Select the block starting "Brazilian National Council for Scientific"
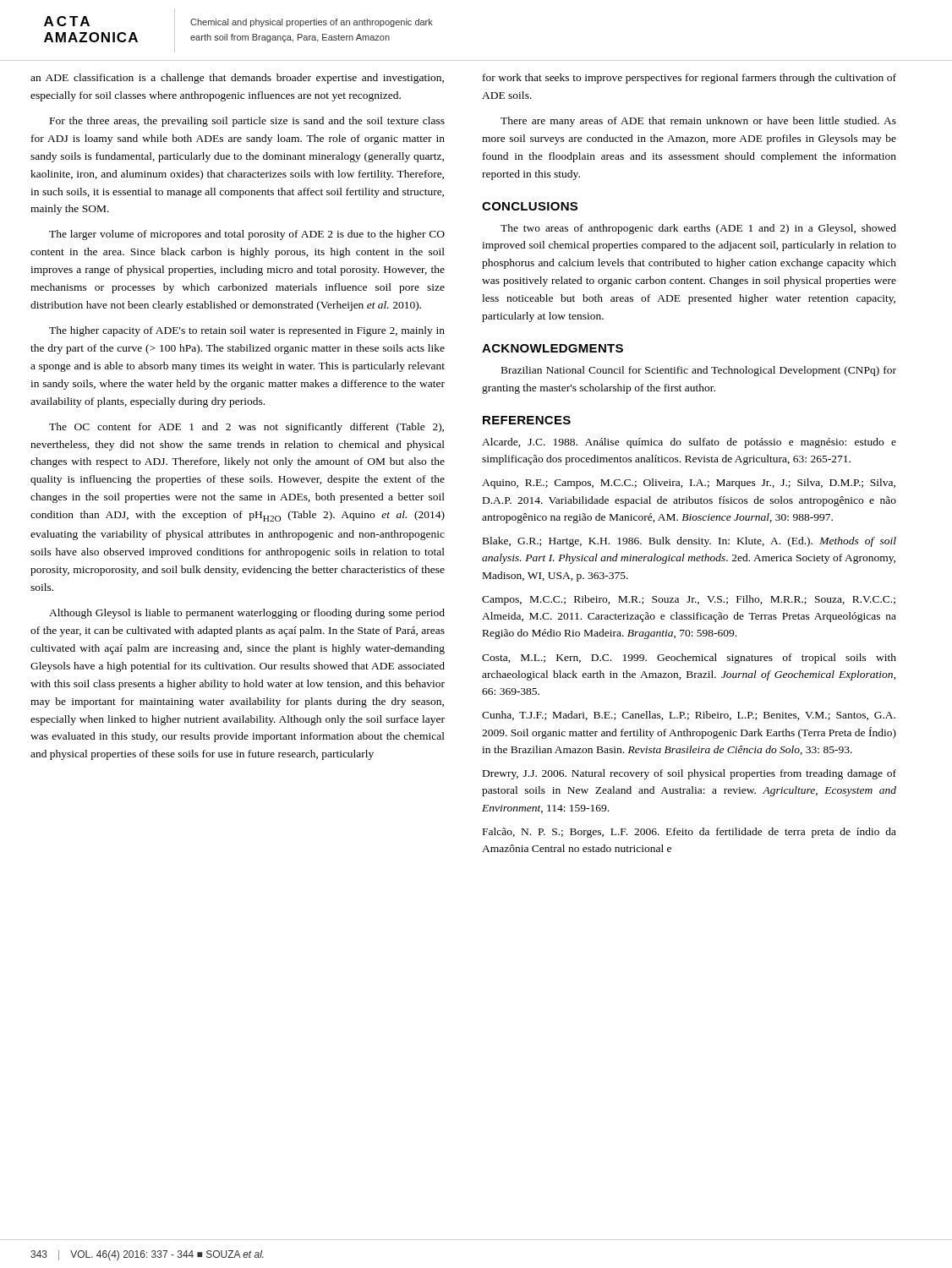Viewport: 952px width, 1268px height. point(689,380)
